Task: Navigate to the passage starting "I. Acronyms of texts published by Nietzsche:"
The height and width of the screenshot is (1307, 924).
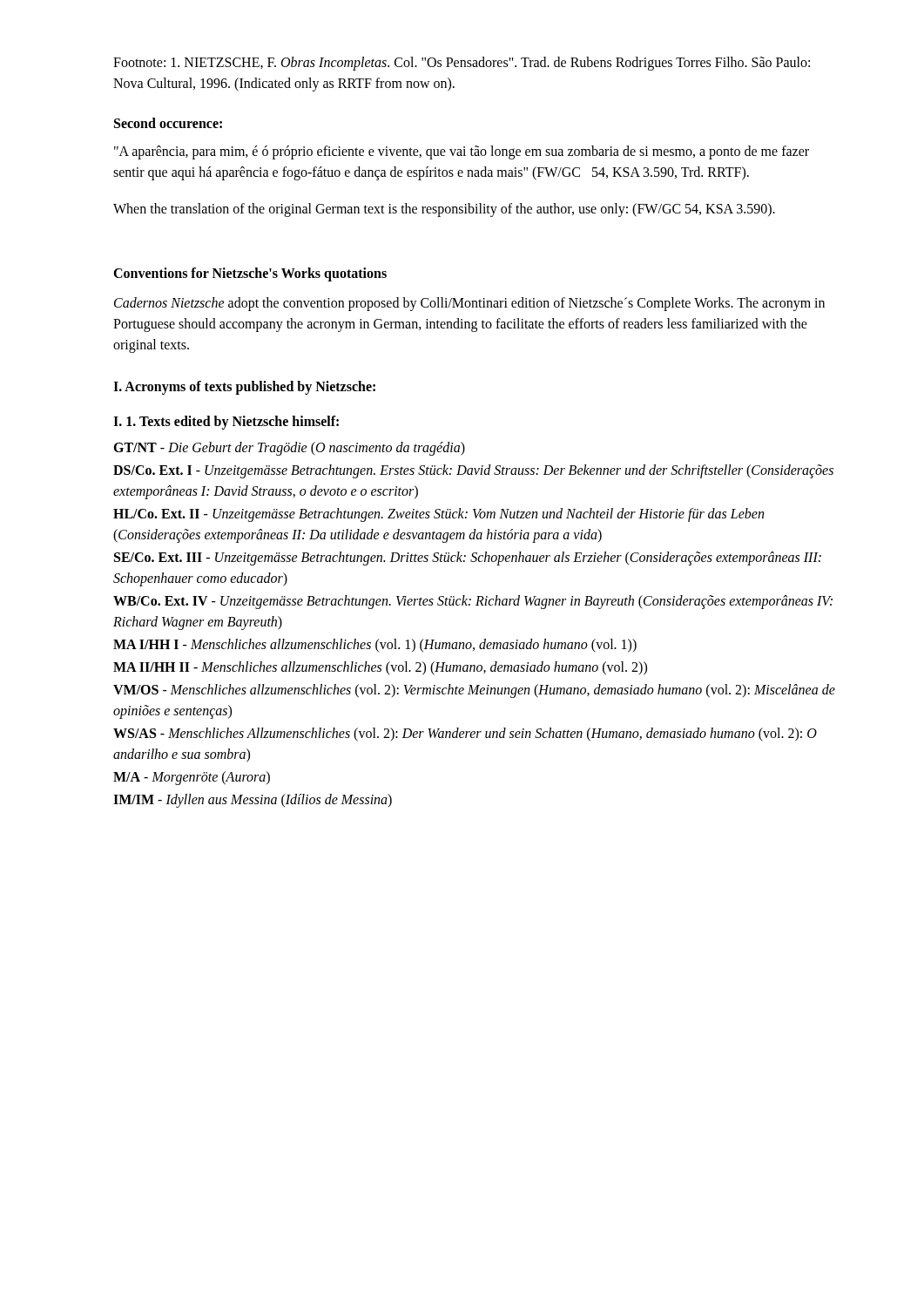Action: pyautogui.click(x=245, y=386)
